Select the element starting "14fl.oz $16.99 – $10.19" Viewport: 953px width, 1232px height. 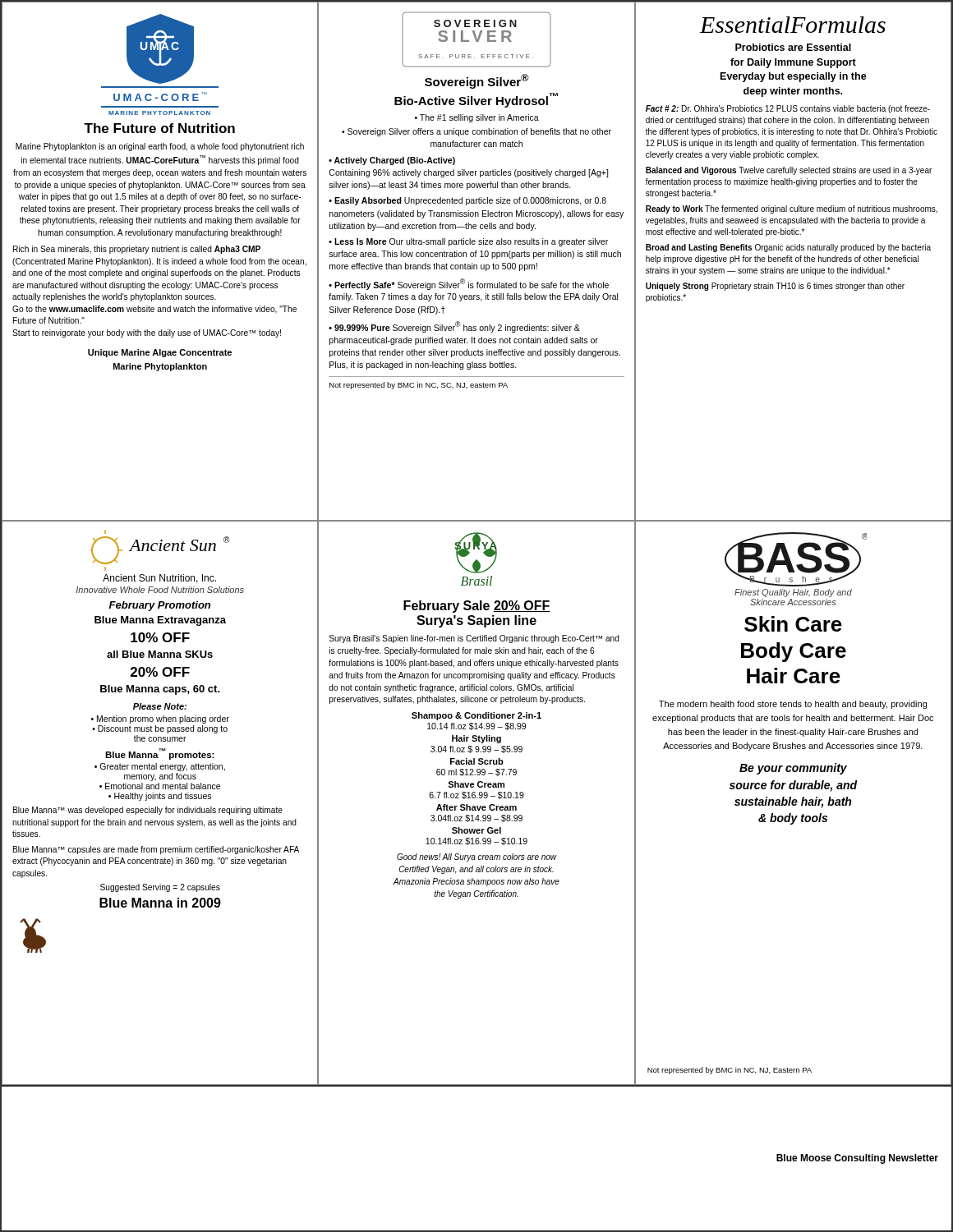click(x=476, y=841)
